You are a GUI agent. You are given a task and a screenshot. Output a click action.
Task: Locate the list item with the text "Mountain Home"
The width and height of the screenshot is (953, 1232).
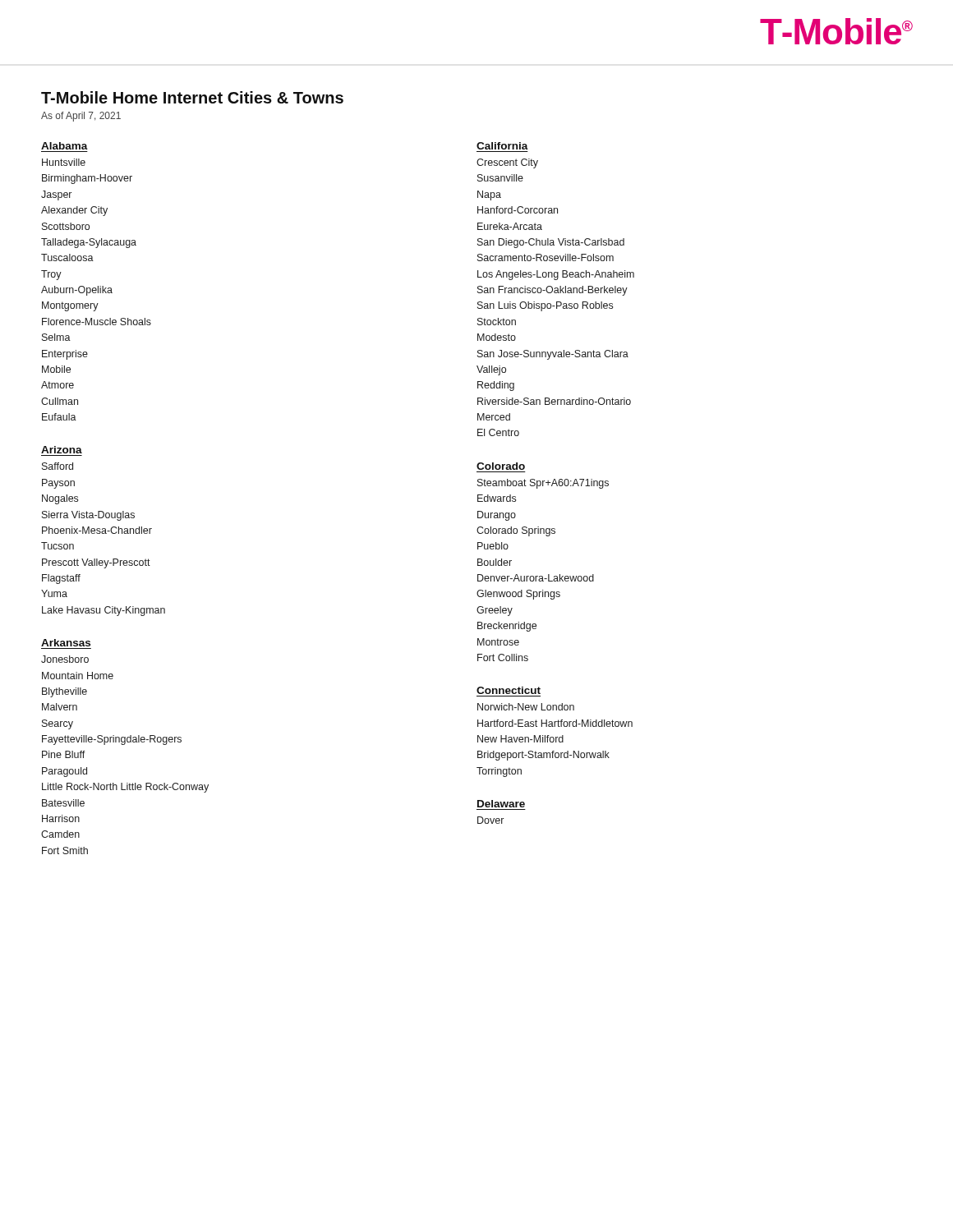pyautogui.click(x=77, y=676)
